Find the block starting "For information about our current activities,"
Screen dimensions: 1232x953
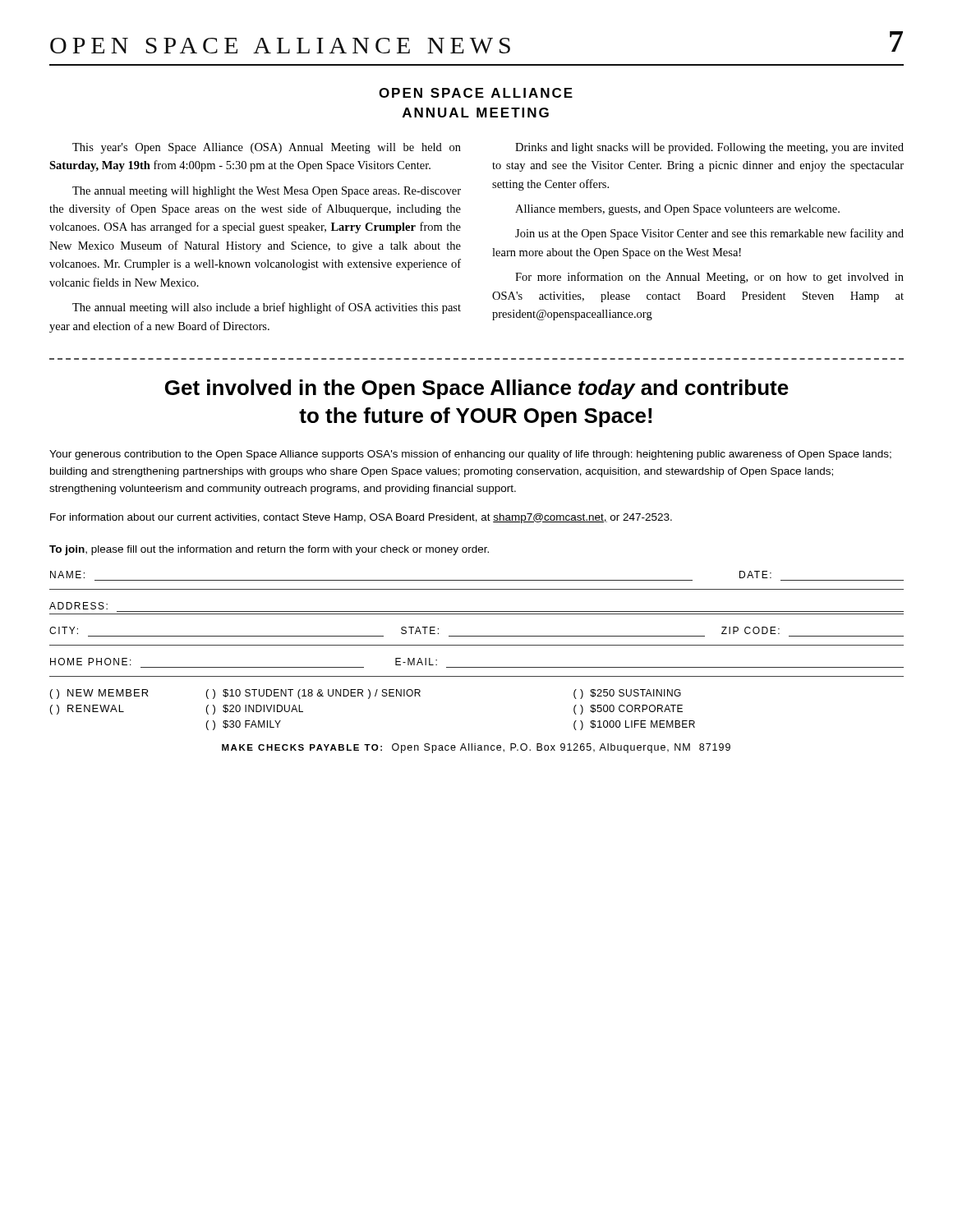361,517
